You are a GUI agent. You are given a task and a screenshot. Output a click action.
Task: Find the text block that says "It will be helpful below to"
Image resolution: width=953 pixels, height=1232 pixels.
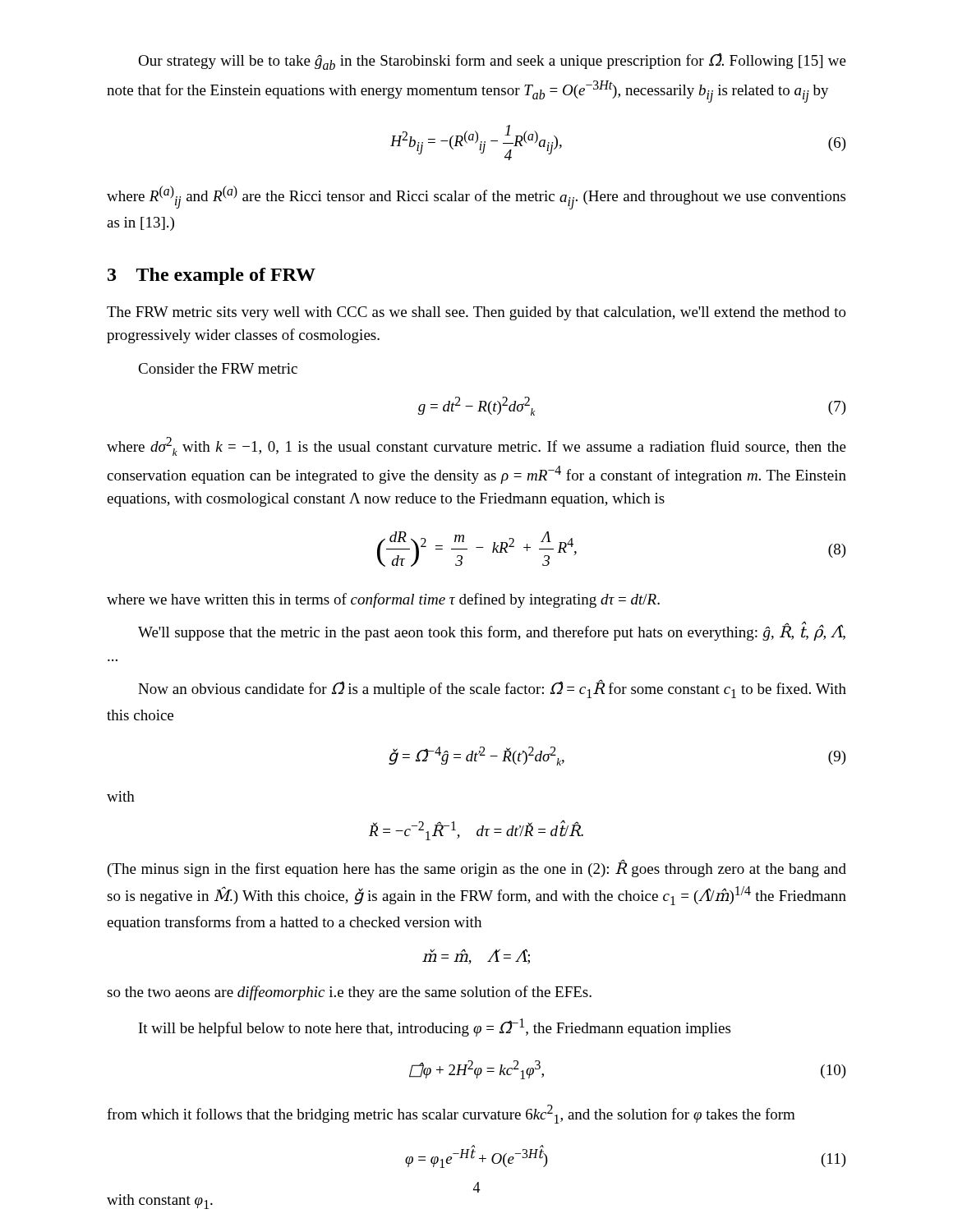tap(435, 1027)
